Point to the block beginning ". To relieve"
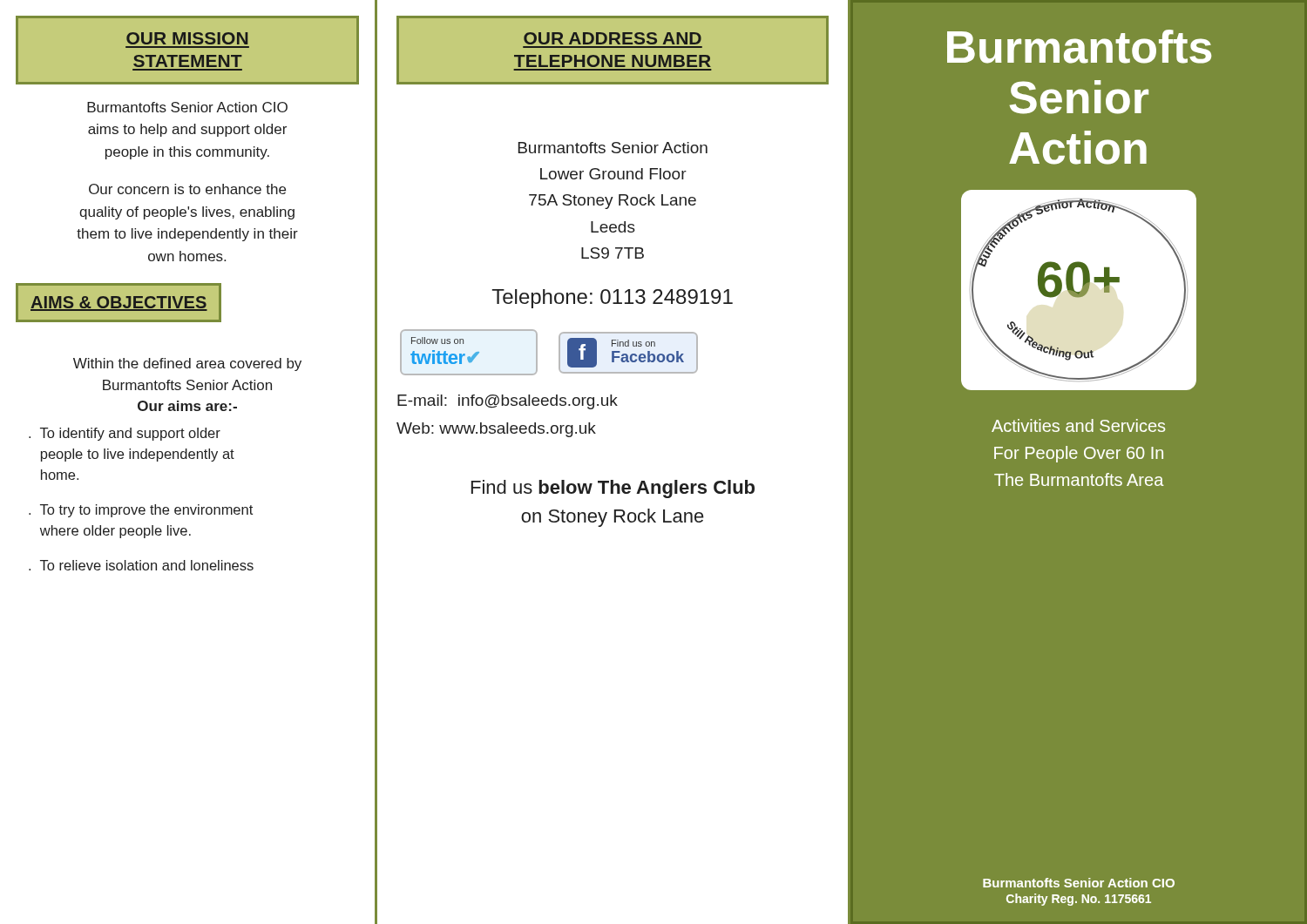 (x=141, y=565)
